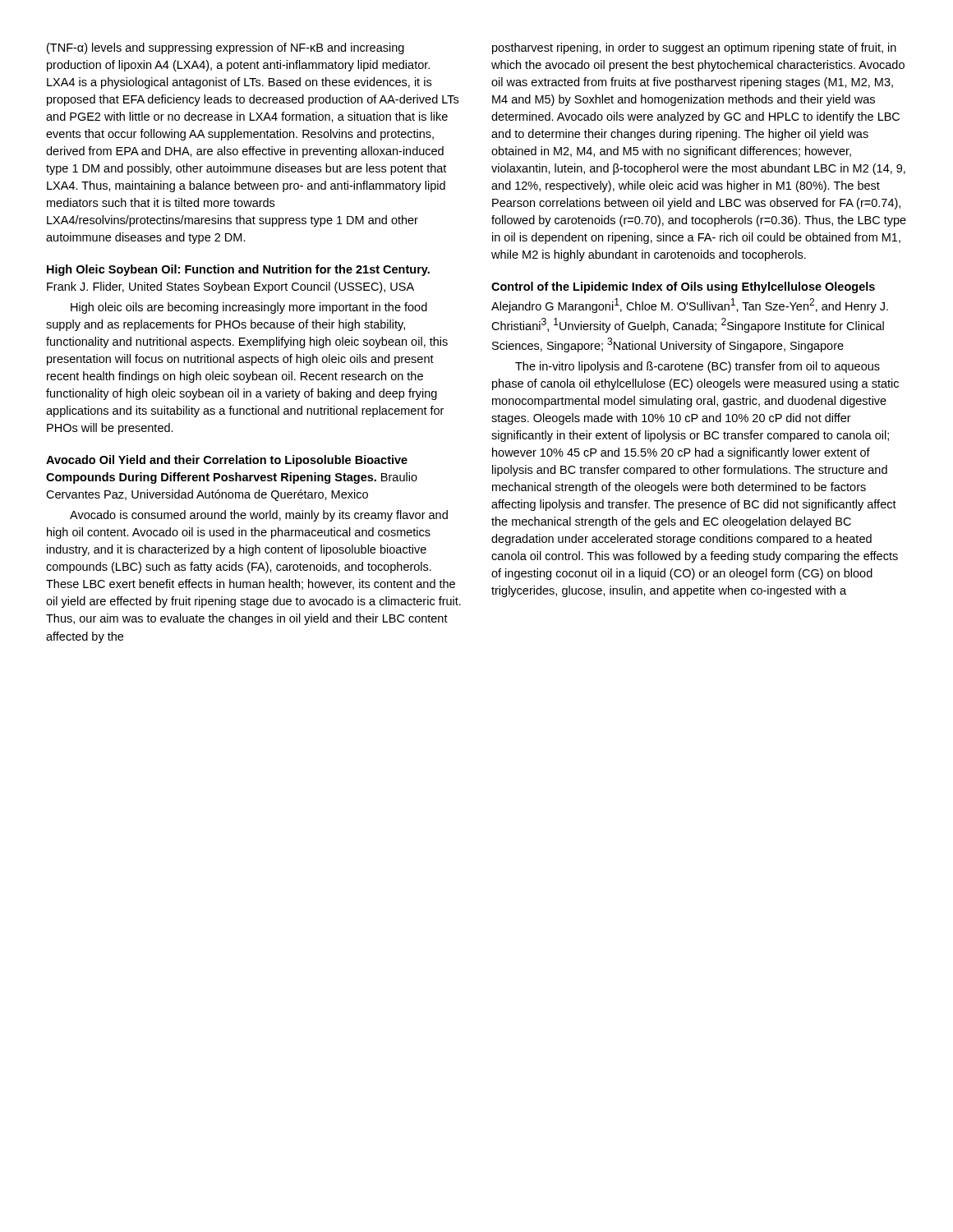Select the element starting "Avocado Oil Yield and"
Viewport: 953px width, 1232px height.
(254, 478)
